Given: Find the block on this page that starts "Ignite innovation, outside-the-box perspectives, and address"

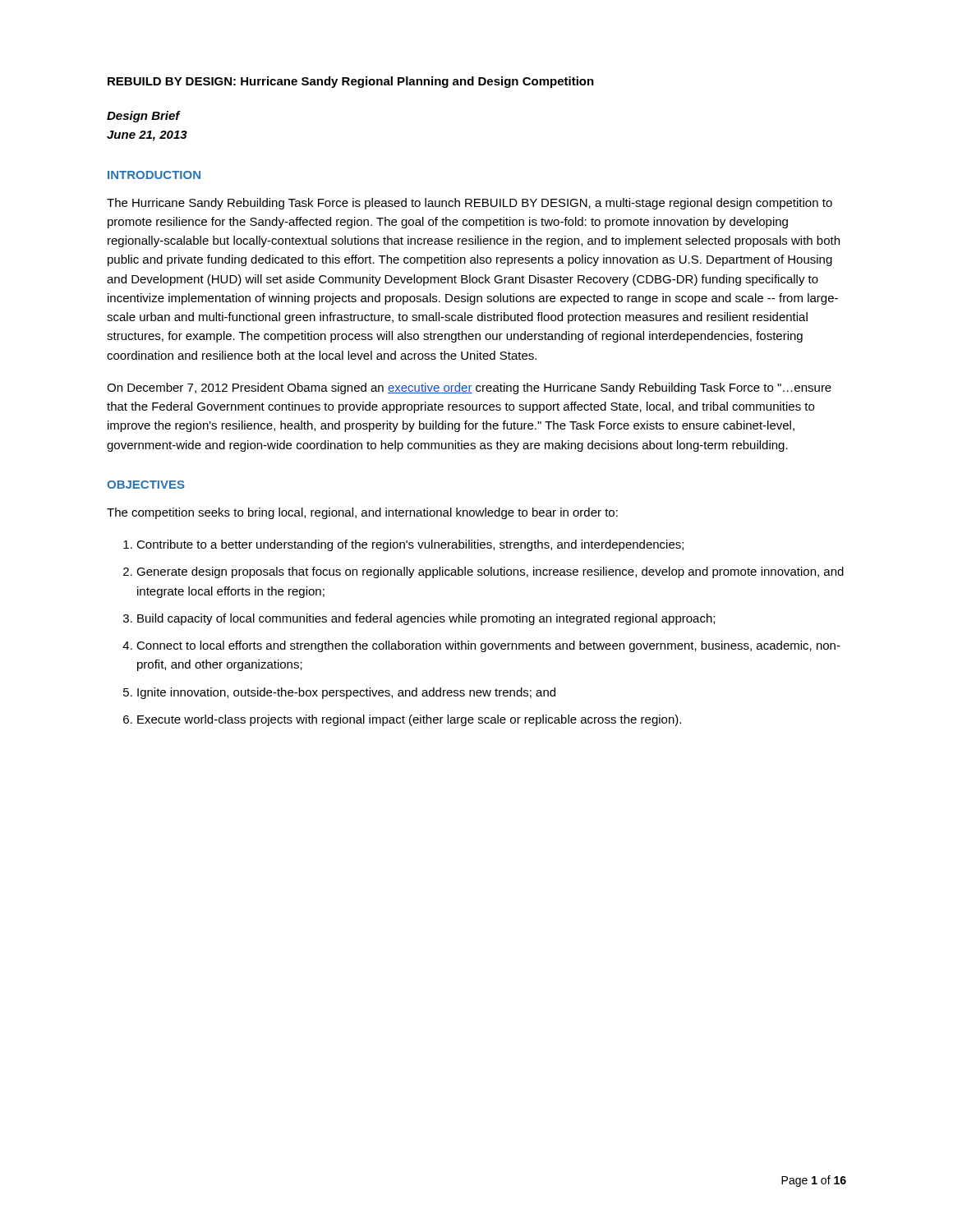Looking at the screenshot, I should [x=491, y=692].
